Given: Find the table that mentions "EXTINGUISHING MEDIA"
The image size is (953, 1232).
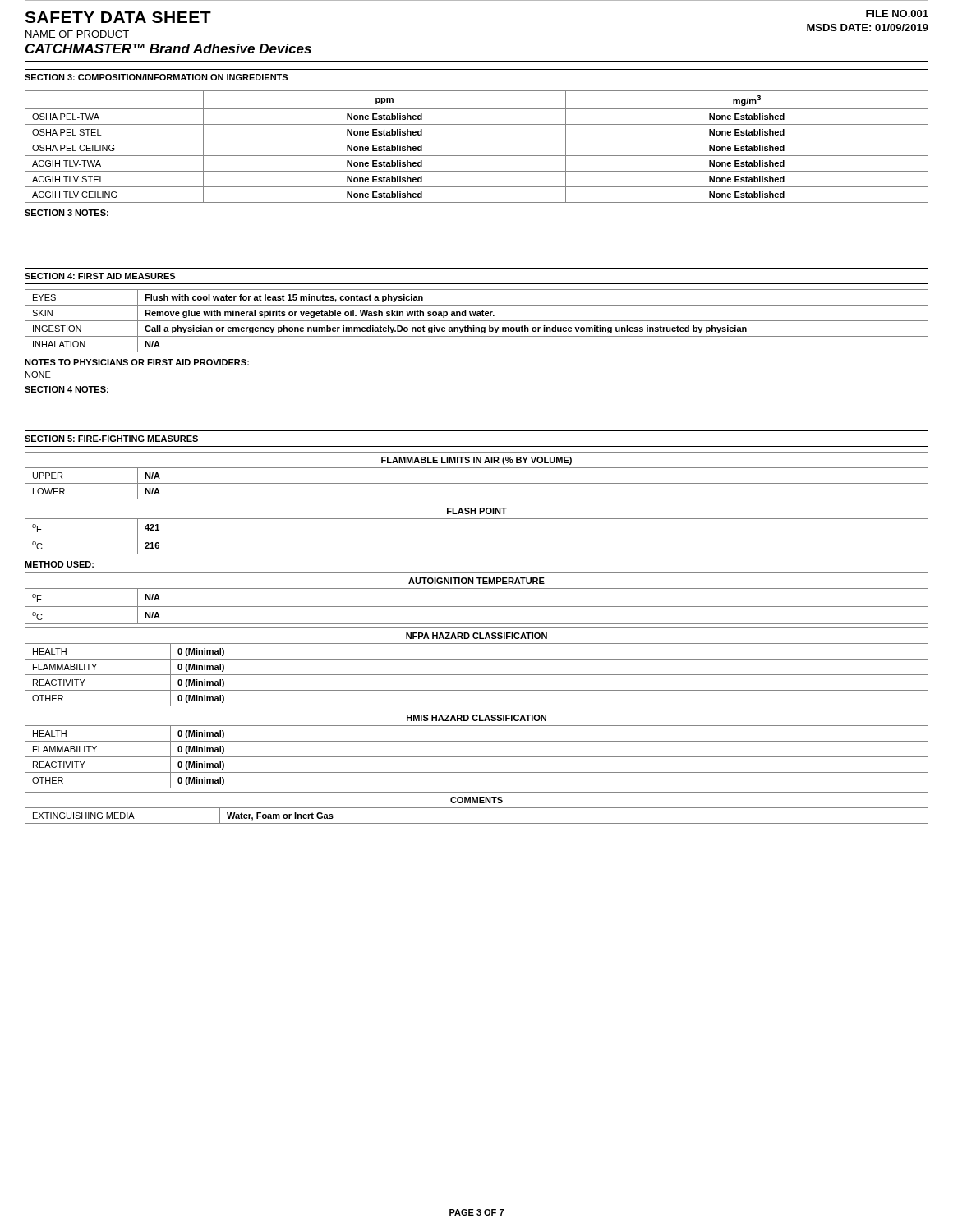Looking at the screenshot, I should [476, 808].
